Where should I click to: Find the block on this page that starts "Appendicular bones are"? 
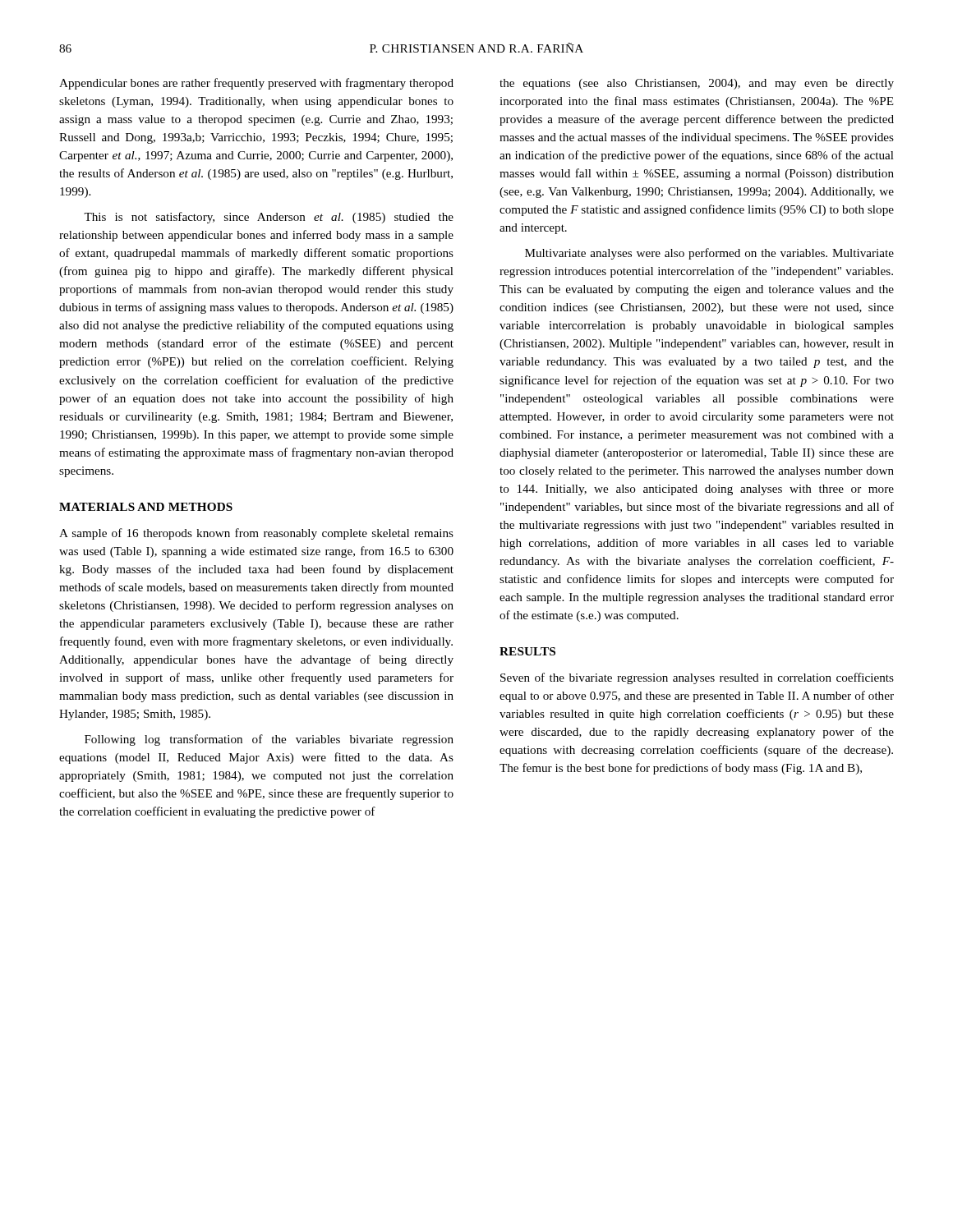point(256,137)
